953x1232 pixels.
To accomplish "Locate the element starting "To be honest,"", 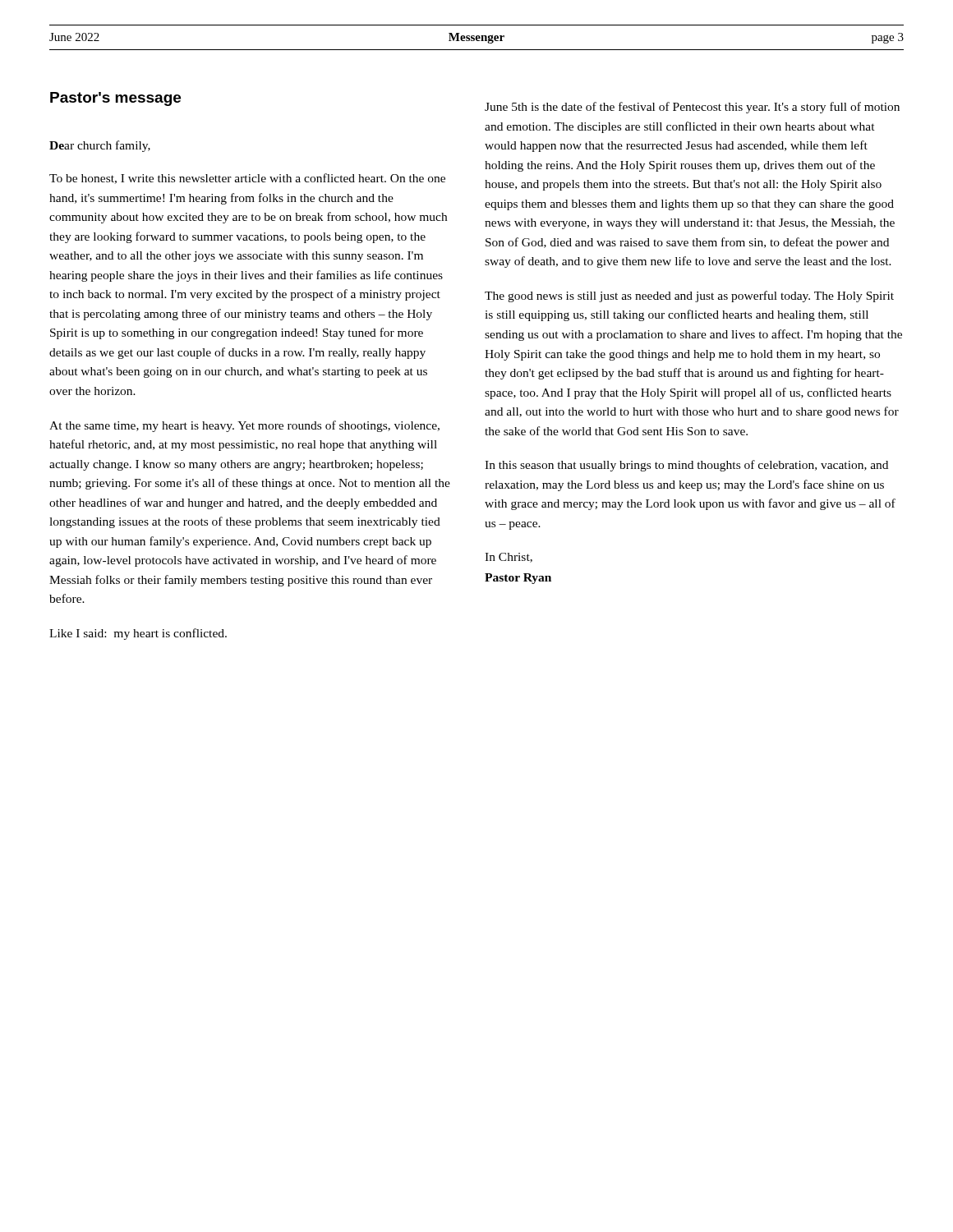I will coord(248,284).
